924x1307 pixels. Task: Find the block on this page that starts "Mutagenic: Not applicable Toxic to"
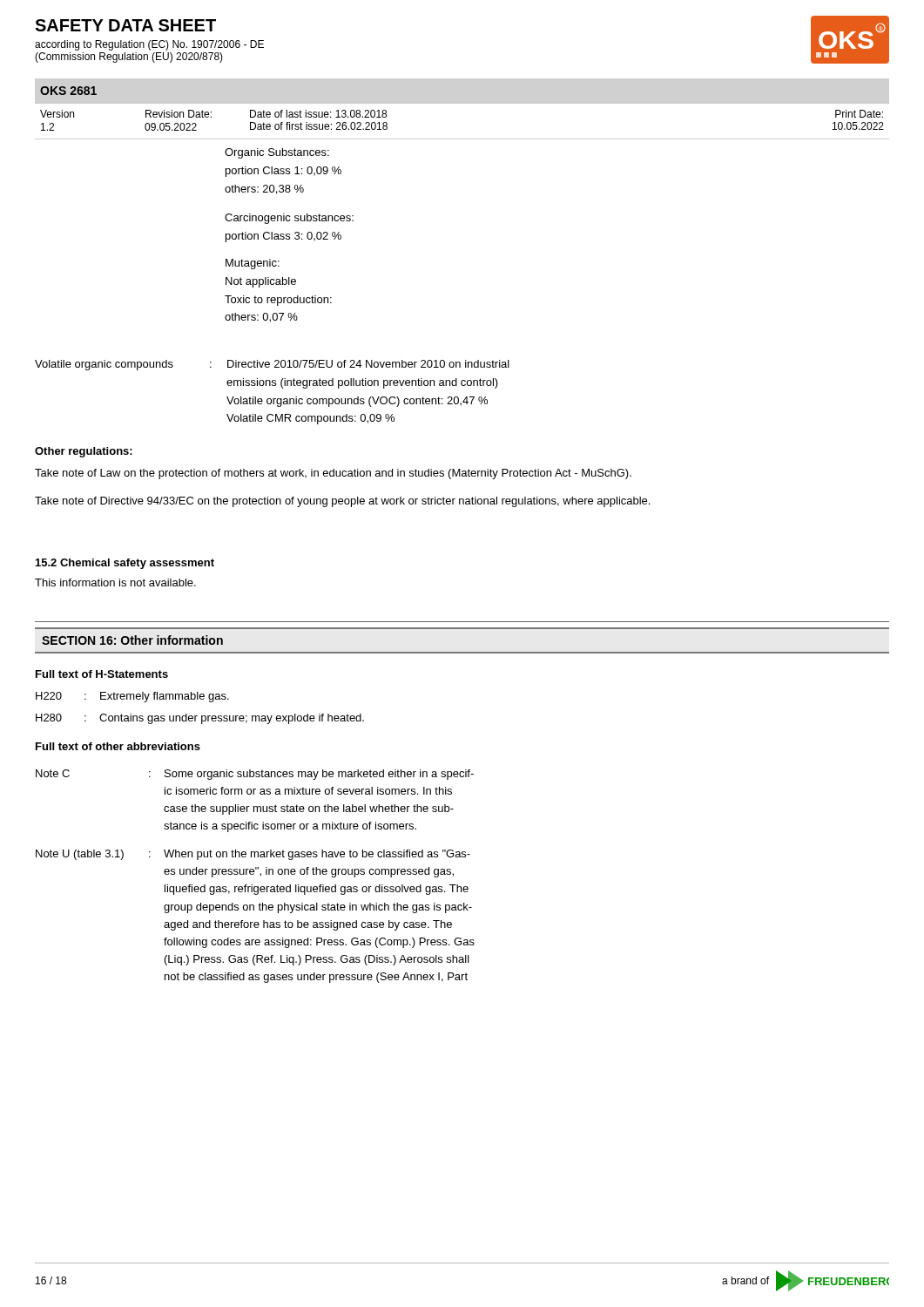coord(278,290)
